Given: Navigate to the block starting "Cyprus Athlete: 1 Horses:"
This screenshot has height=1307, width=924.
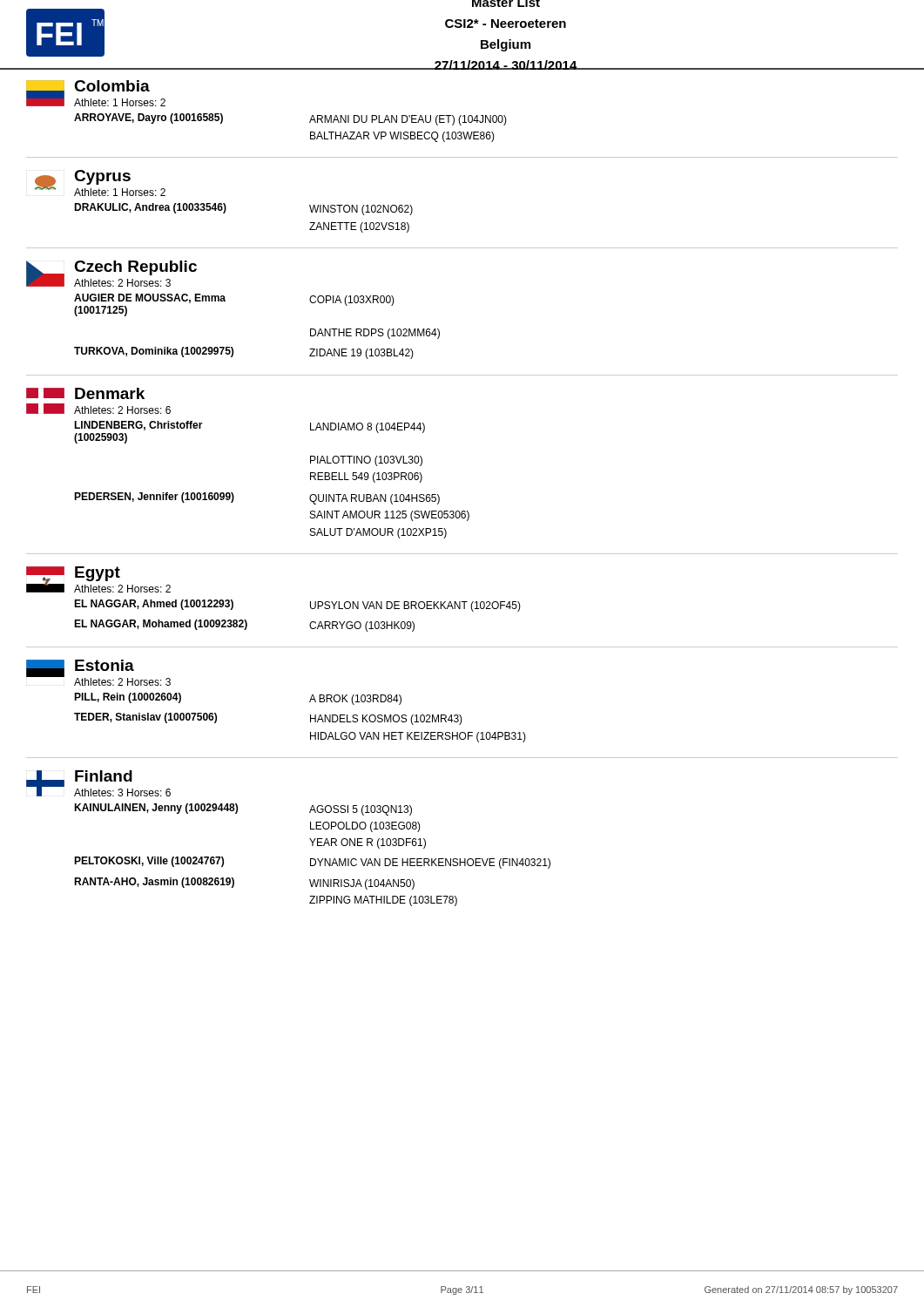Looking at the screenshot, I should [x=100, y=183].
